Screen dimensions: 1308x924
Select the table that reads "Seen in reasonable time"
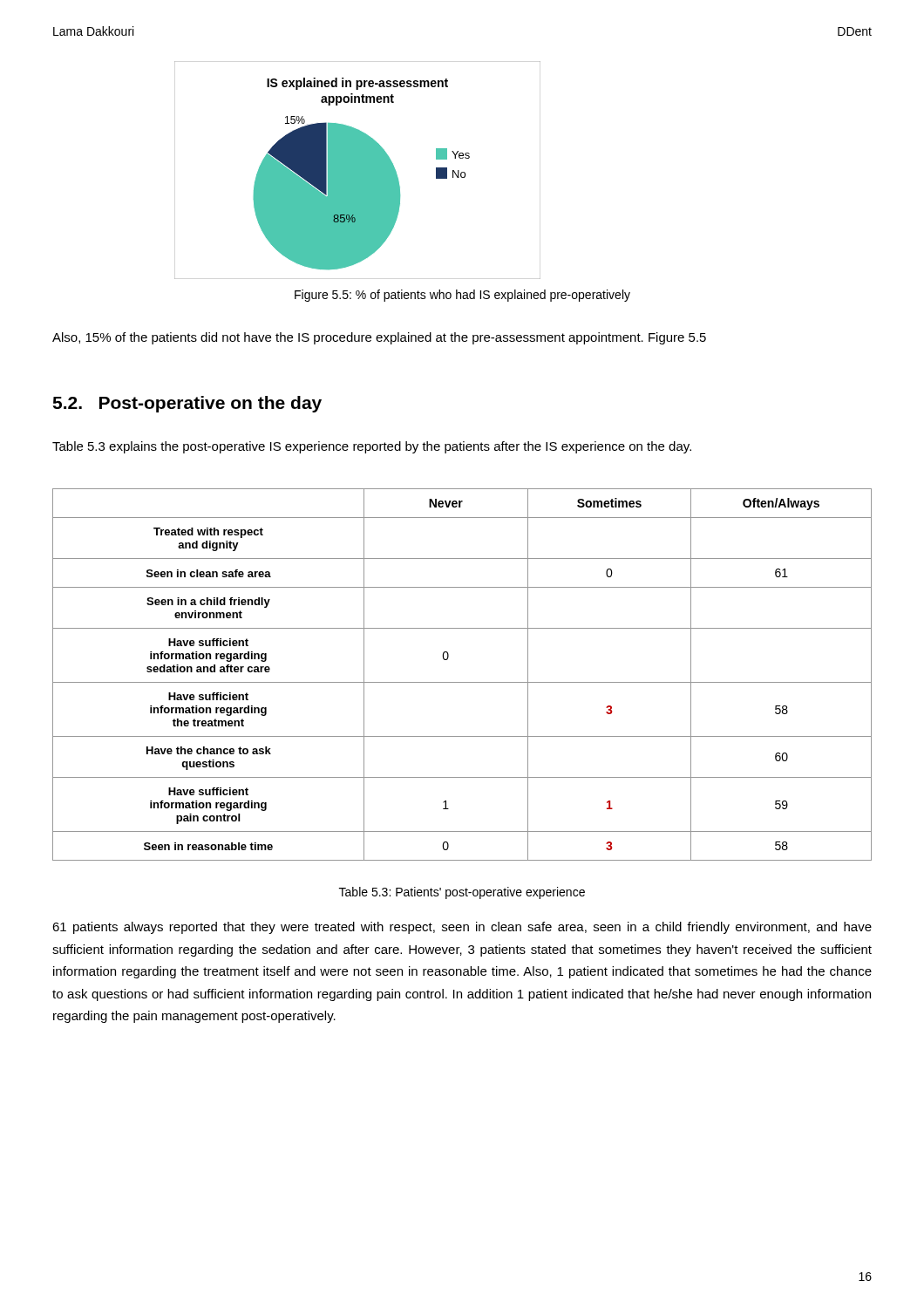(462, 674)
